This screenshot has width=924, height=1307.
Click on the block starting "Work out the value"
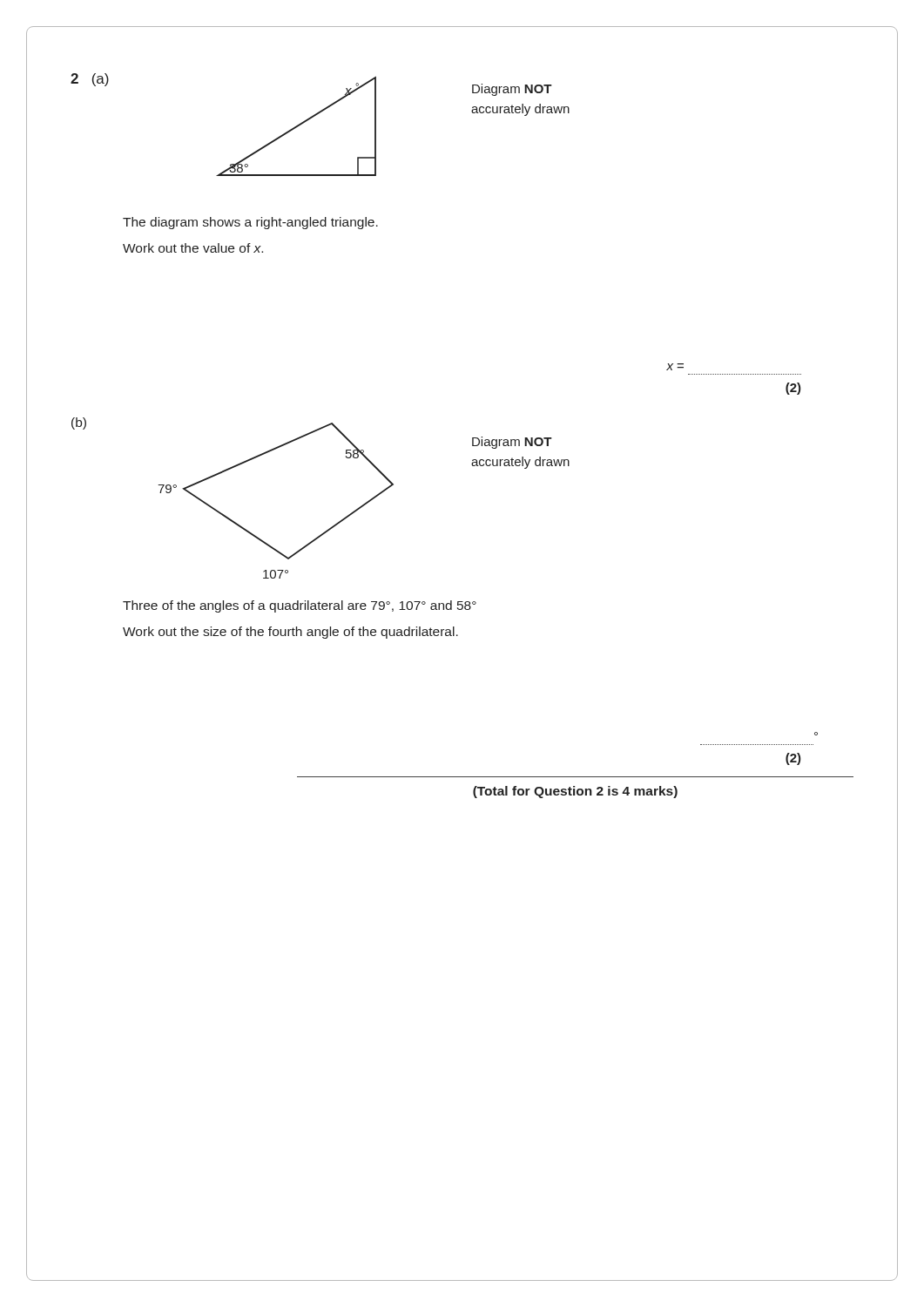[x=194, y=248]
